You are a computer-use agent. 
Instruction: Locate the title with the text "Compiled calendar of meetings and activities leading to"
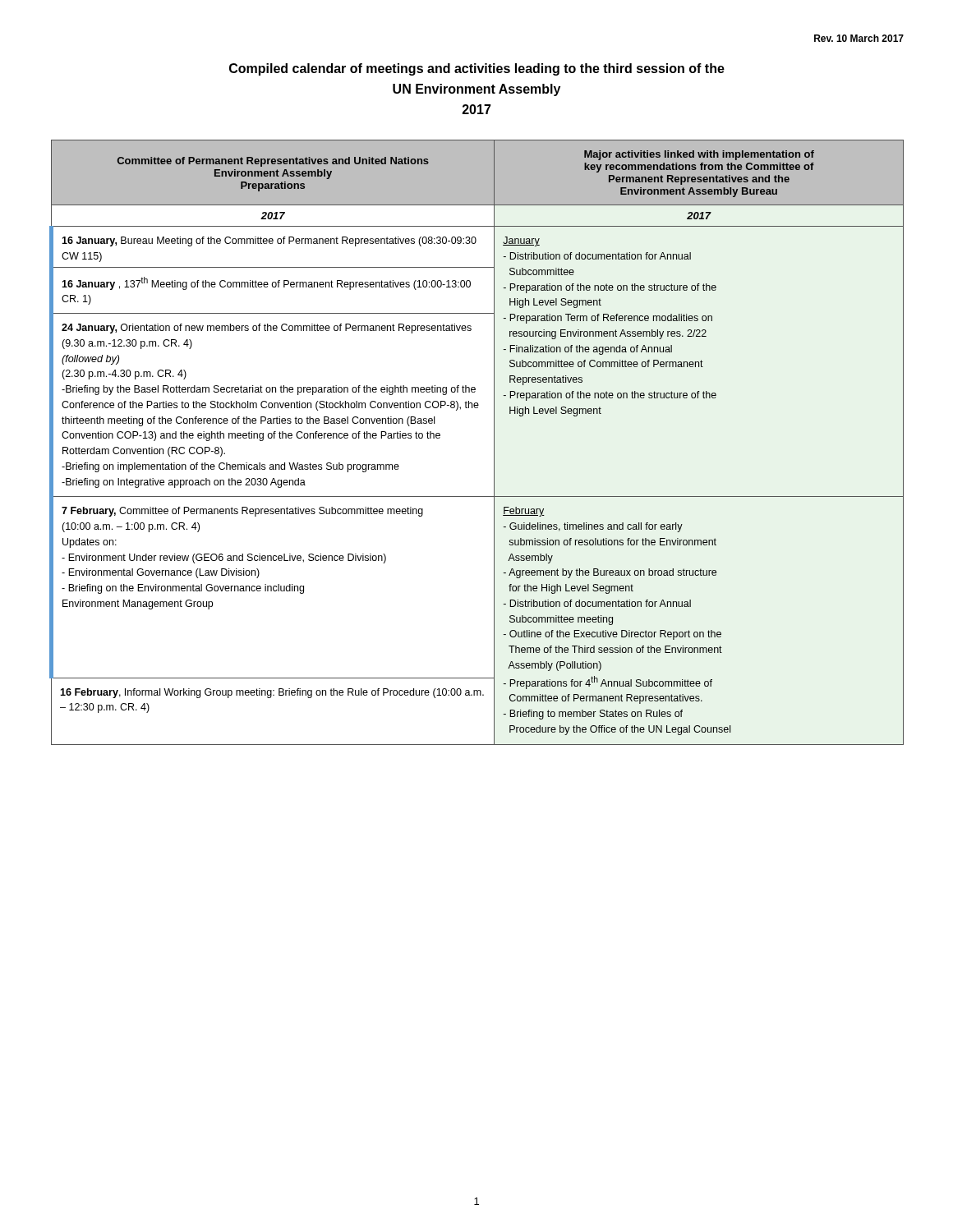tap(476, 89)
